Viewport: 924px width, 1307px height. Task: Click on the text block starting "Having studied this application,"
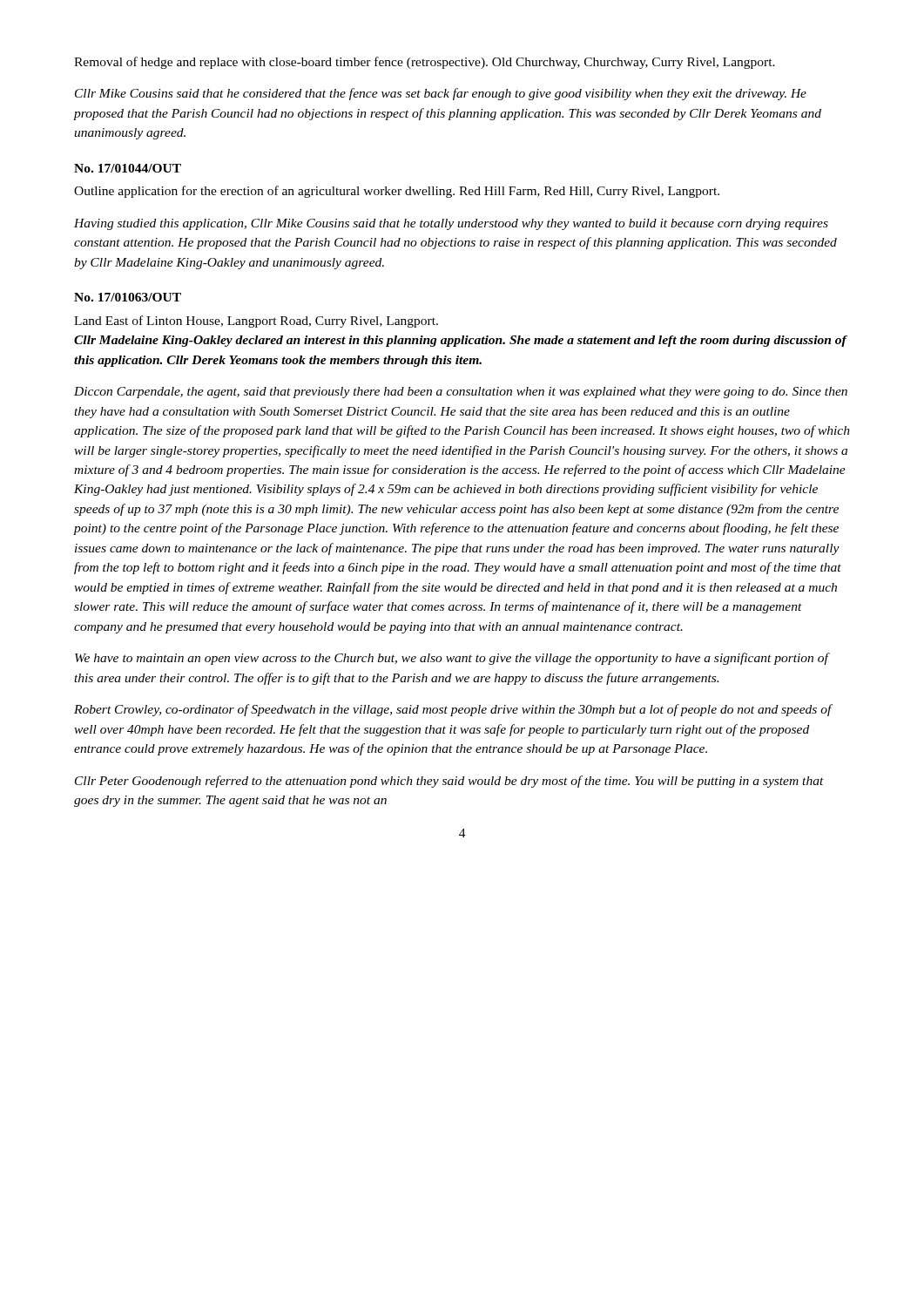pyautogui.click(x=455, y=242)
